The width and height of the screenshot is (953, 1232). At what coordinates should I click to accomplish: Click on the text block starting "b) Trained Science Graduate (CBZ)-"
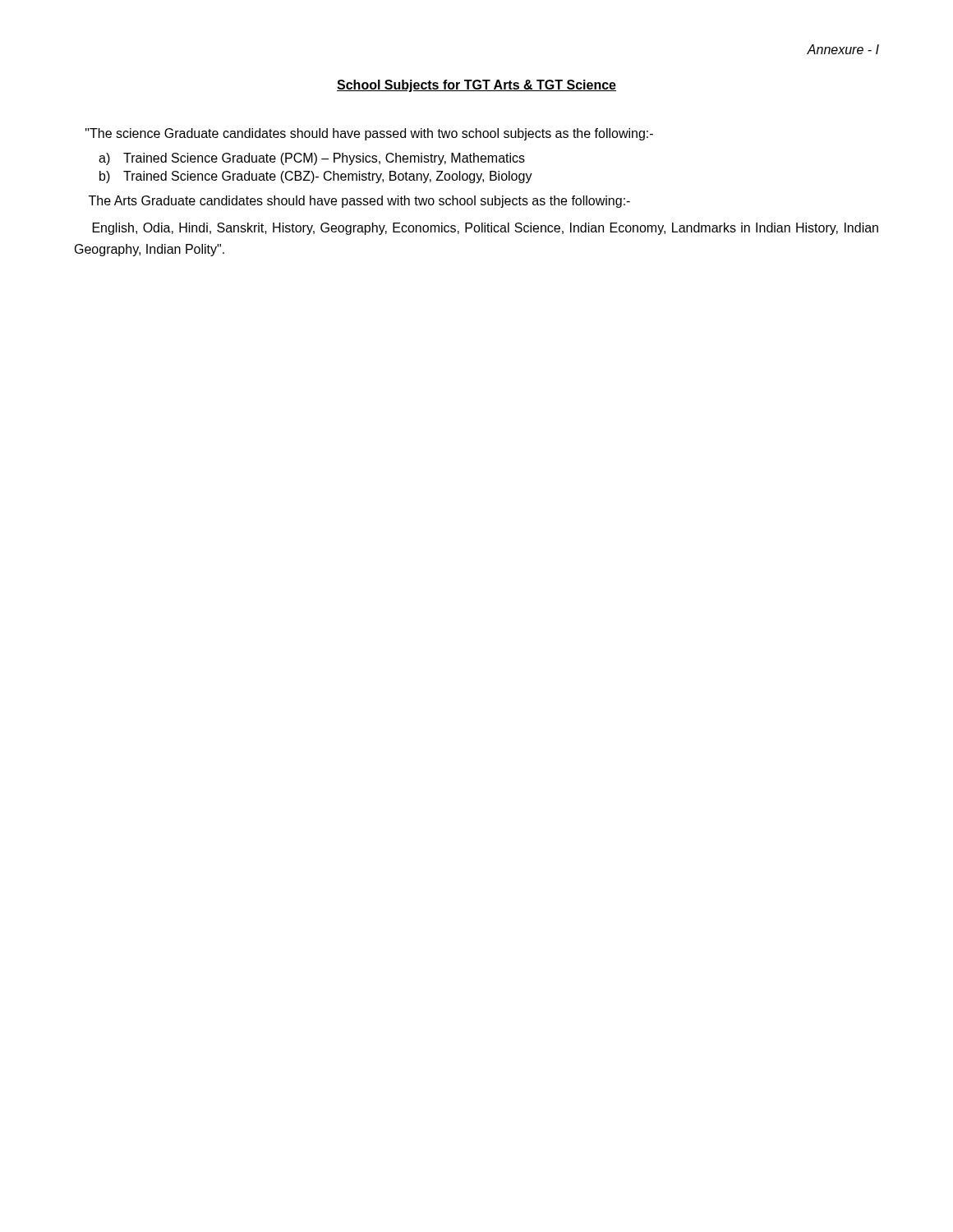[315, 176]
